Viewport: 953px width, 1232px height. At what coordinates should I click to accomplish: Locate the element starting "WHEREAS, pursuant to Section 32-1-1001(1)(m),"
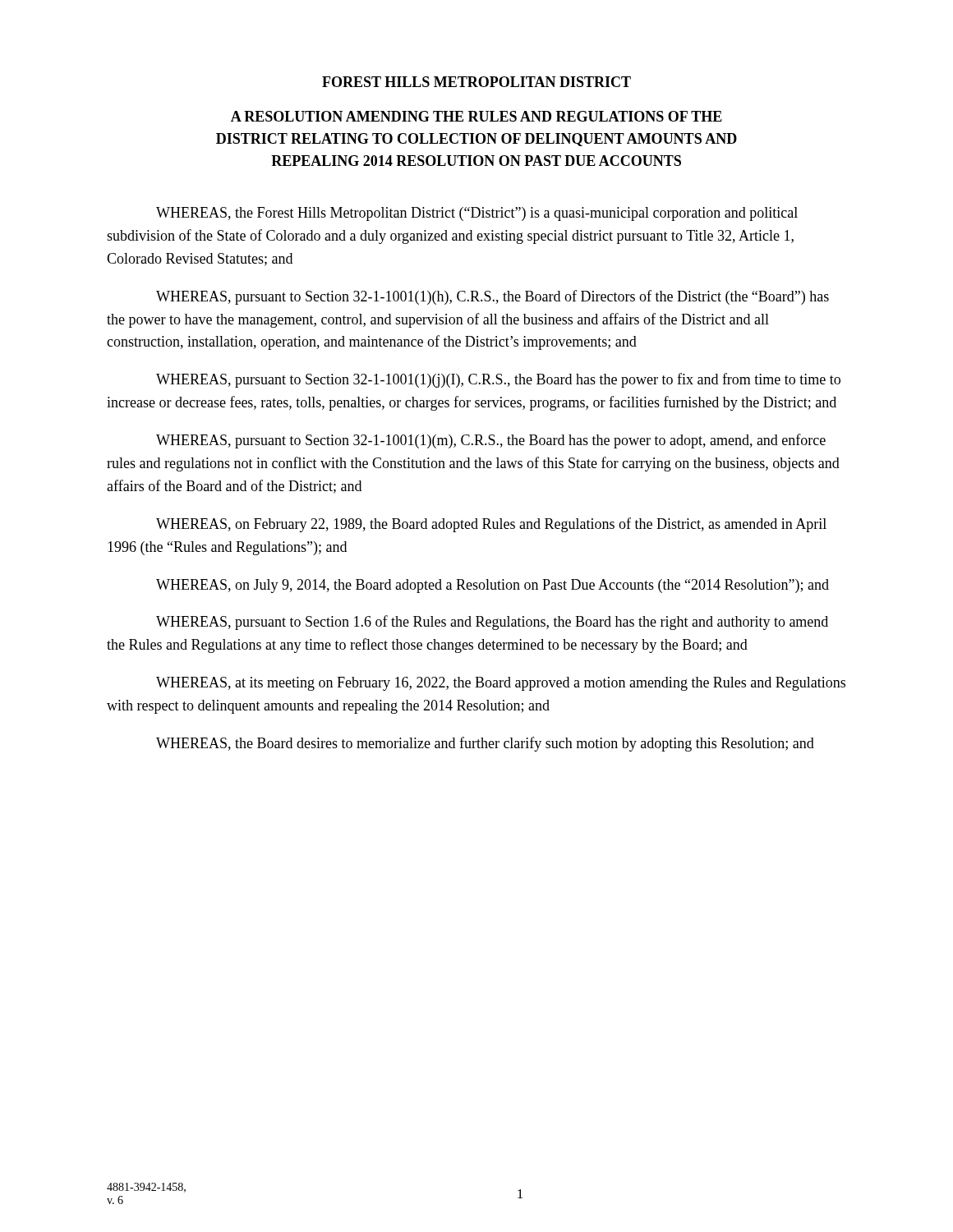(473, 463)
